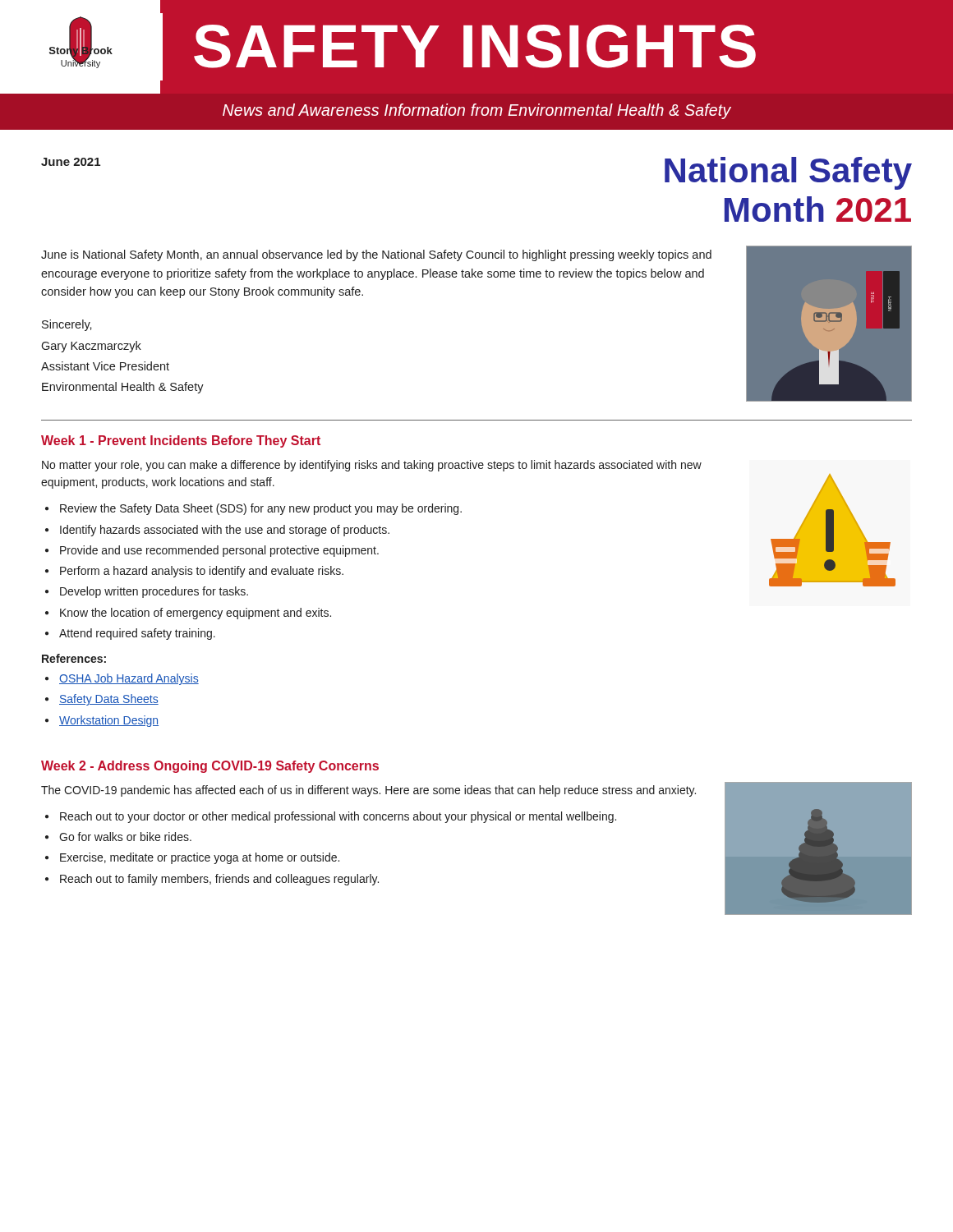
Task: Find the text block that reads "The COVID-19 pandemic has"
Action: pyautogui.click(x=369, y=790)
